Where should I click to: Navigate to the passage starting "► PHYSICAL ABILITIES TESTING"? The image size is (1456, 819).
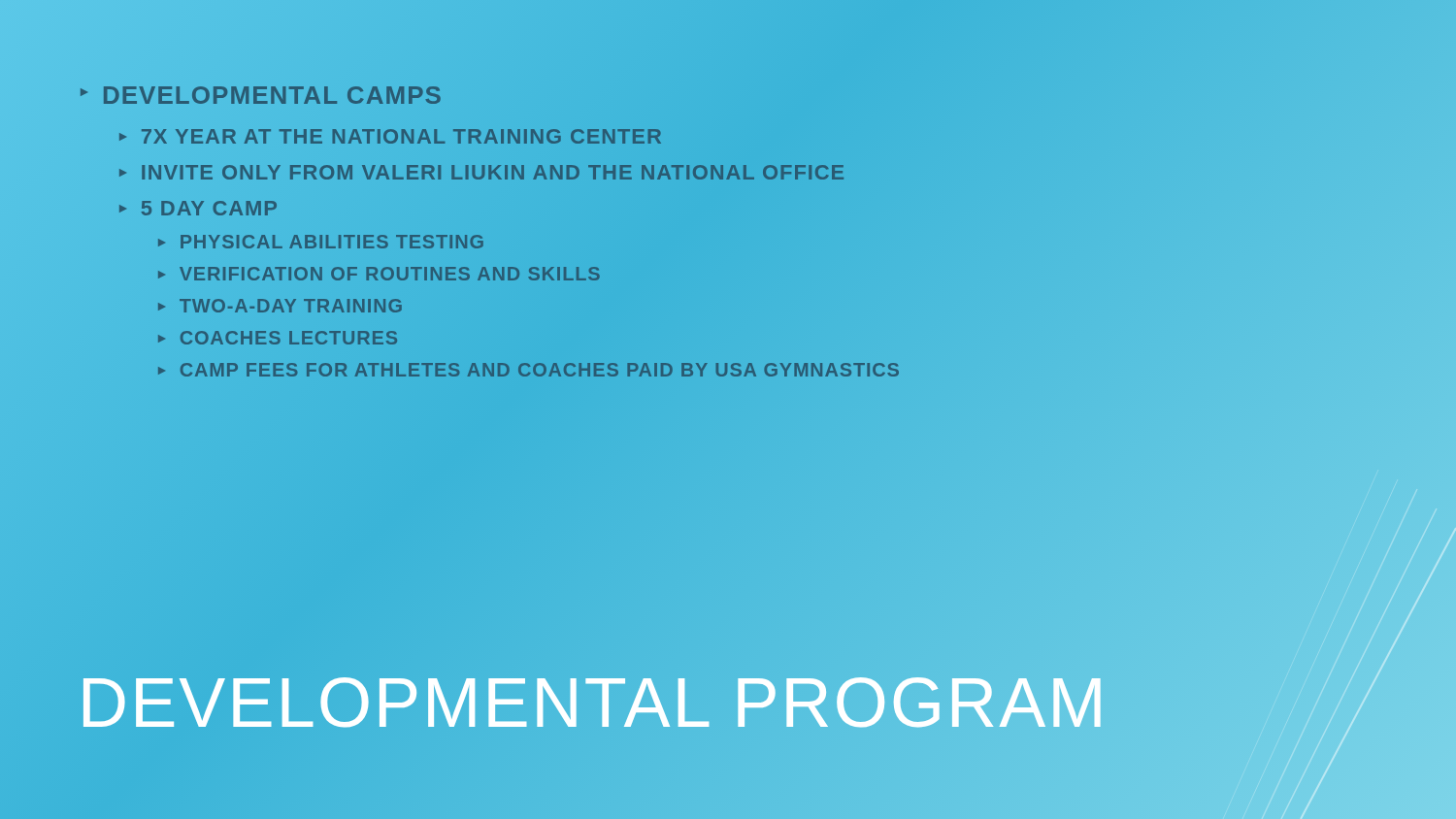(x=320, y=241)
